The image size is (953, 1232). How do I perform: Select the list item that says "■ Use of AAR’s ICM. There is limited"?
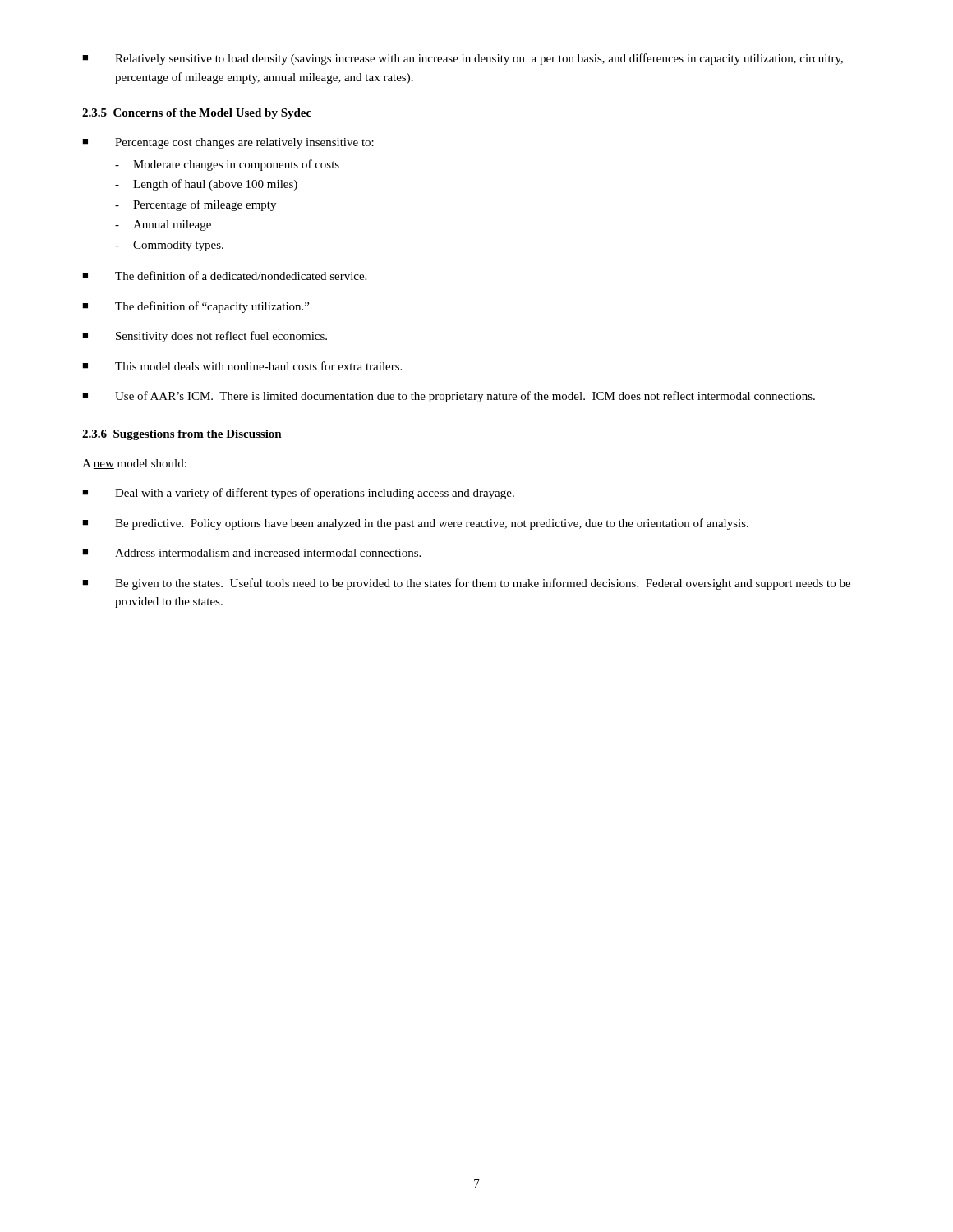[468, 396]
